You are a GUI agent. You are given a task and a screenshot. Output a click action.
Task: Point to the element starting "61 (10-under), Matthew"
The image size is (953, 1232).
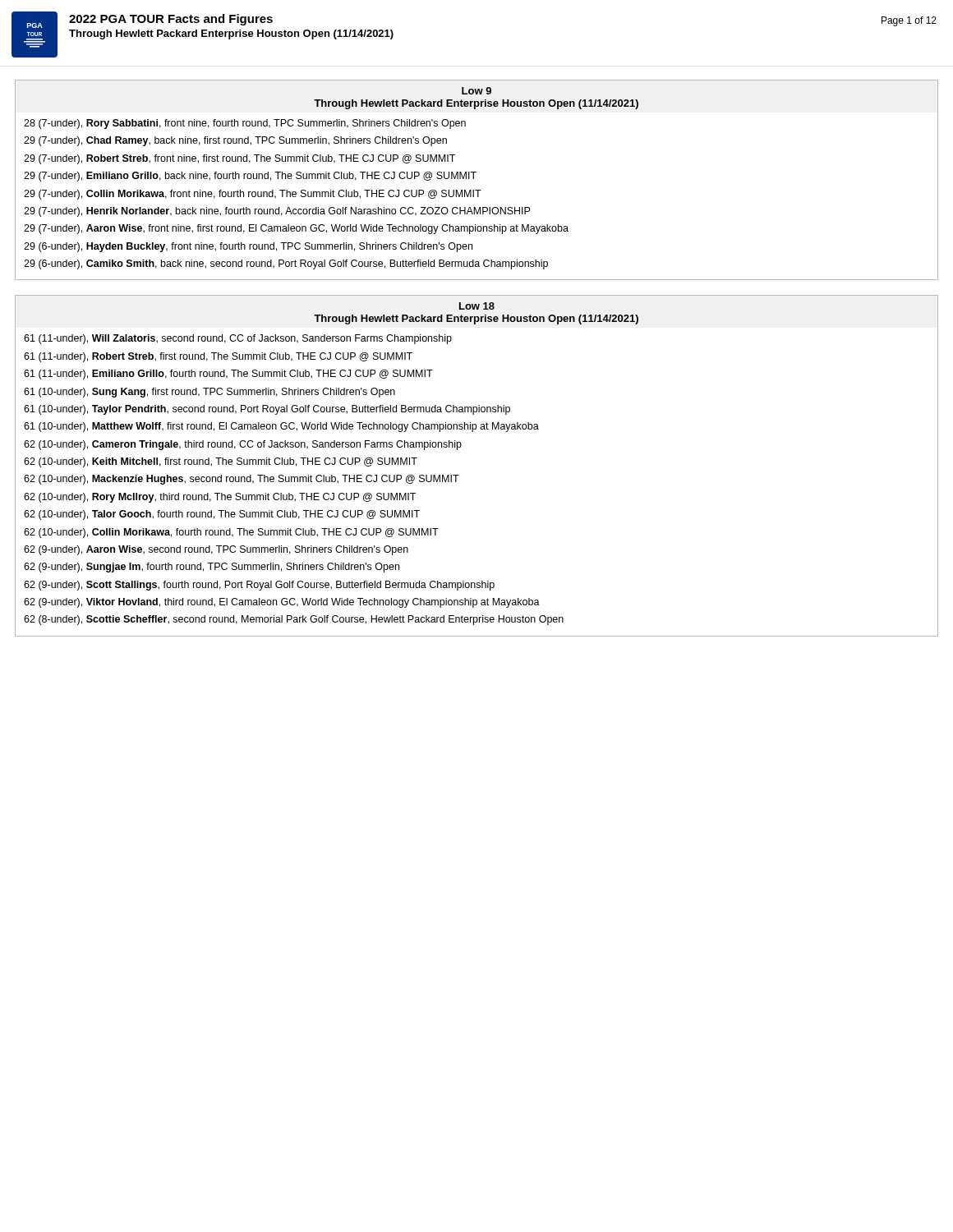[x=281, y=426]
